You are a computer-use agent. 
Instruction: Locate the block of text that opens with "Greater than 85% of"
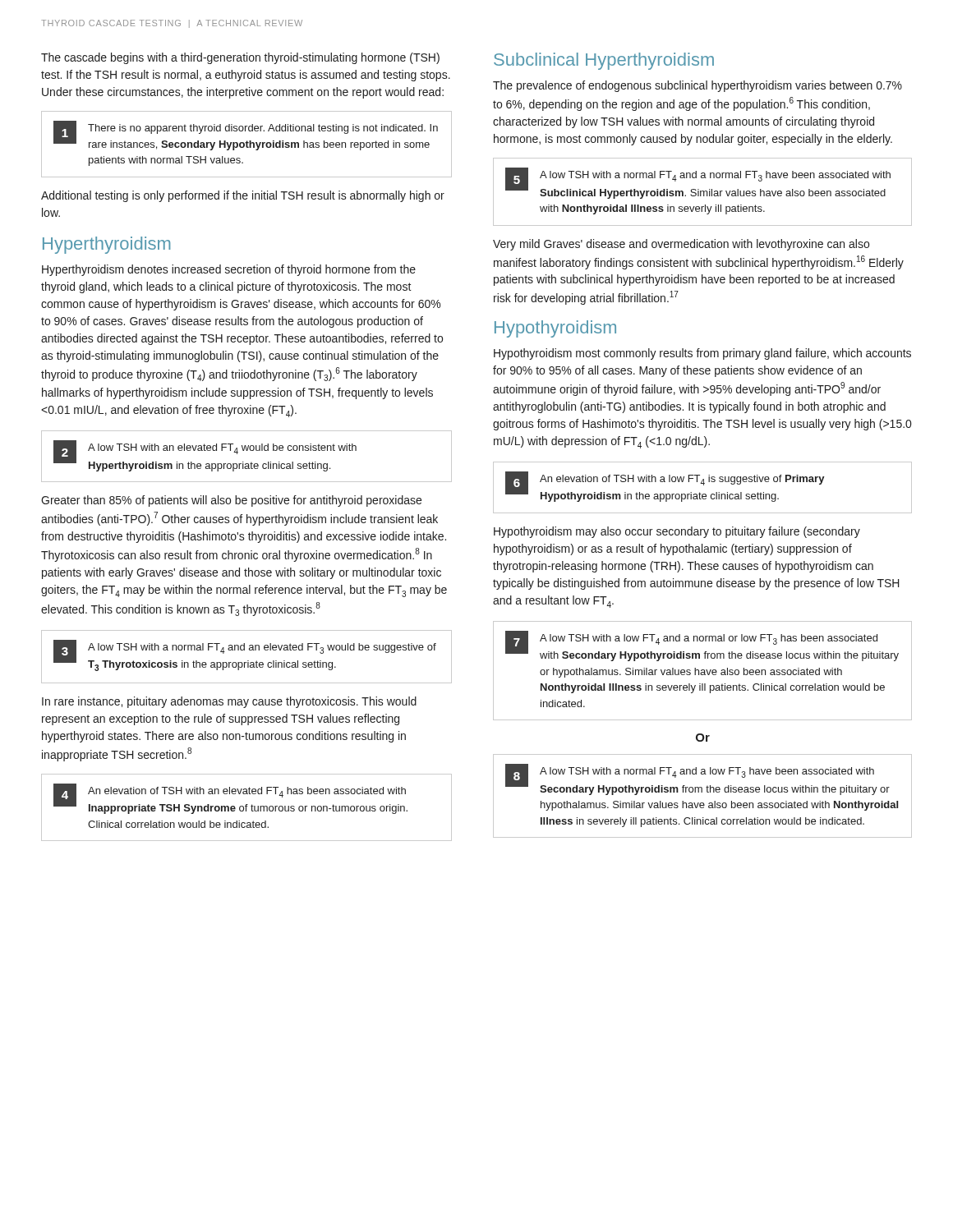(x=246, y=556)
